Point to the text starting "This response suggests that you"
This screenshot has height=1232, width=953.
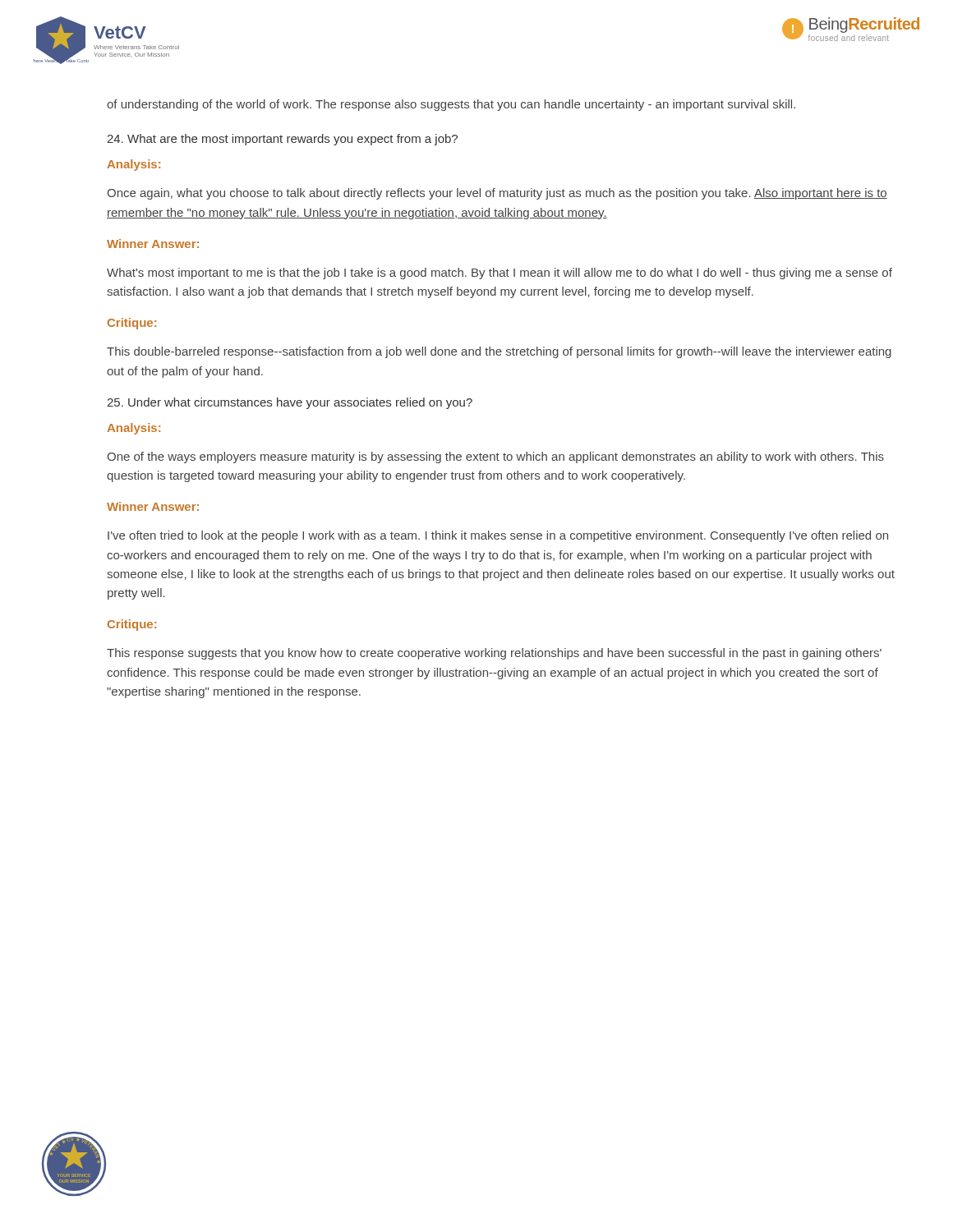[505, 672]
